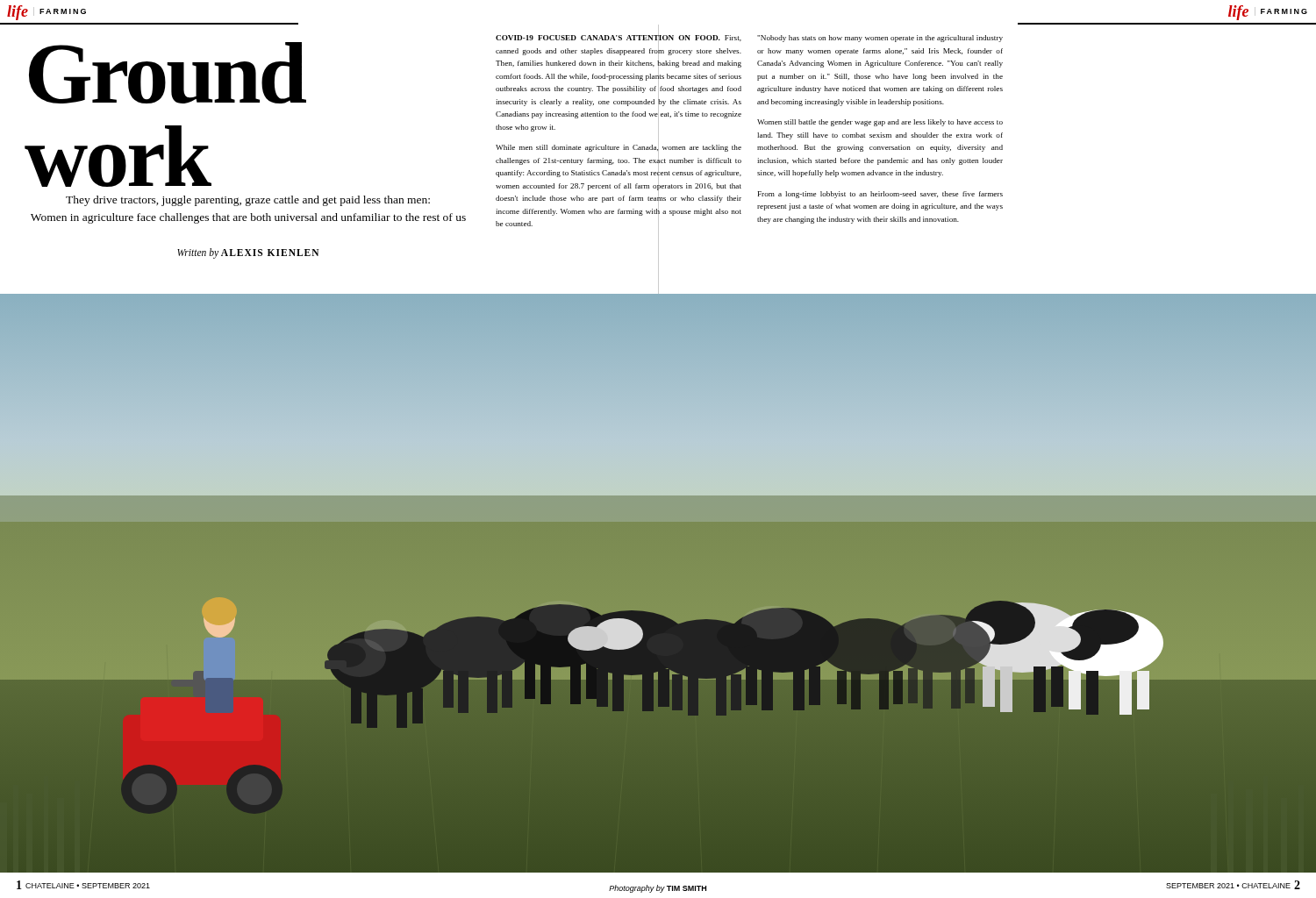Locate the text "Ground work"

(x=253, y=118)
